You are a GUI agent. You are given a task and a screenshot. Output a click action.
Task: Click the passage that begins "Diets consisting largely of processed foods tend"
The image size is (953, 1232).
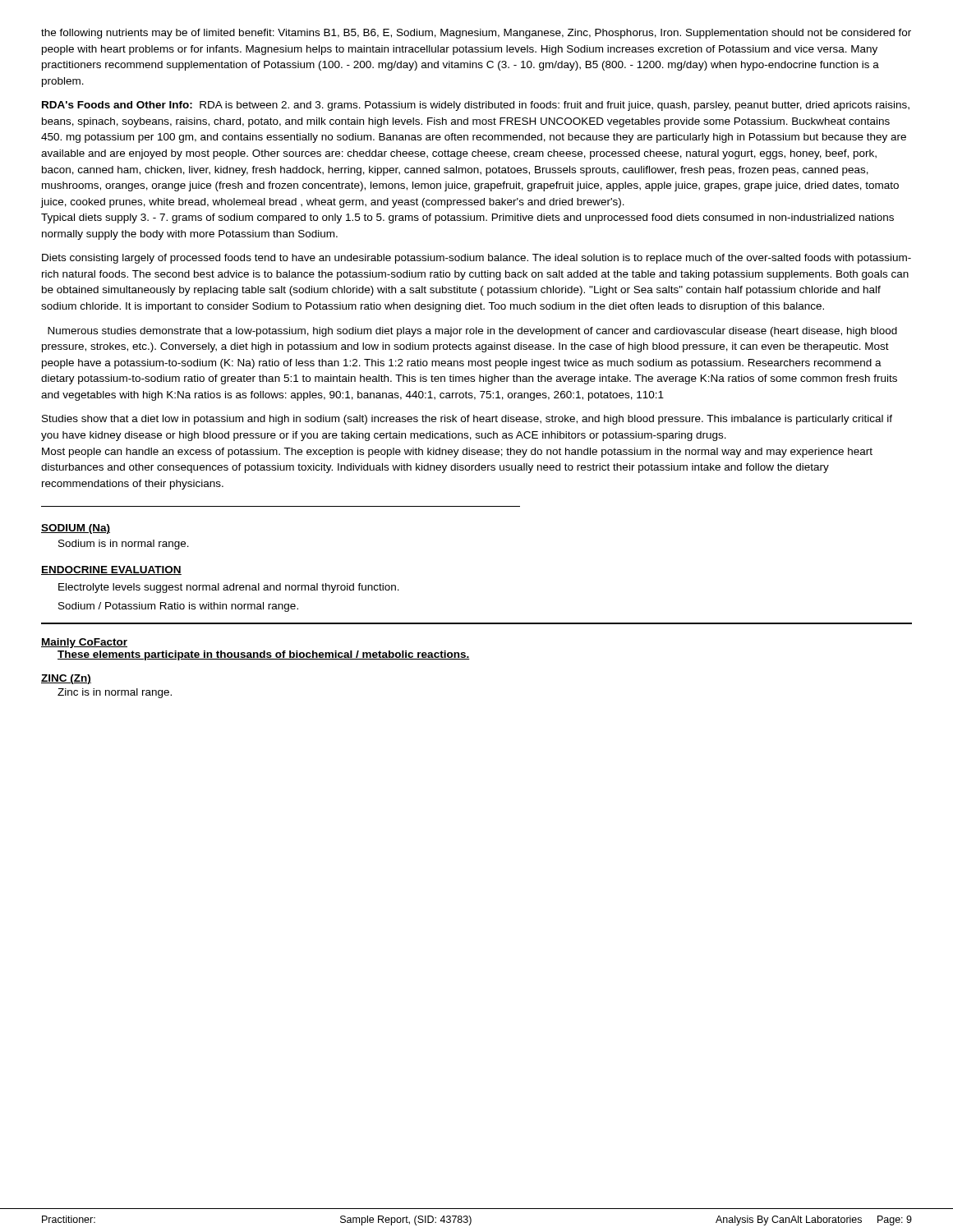476,282
